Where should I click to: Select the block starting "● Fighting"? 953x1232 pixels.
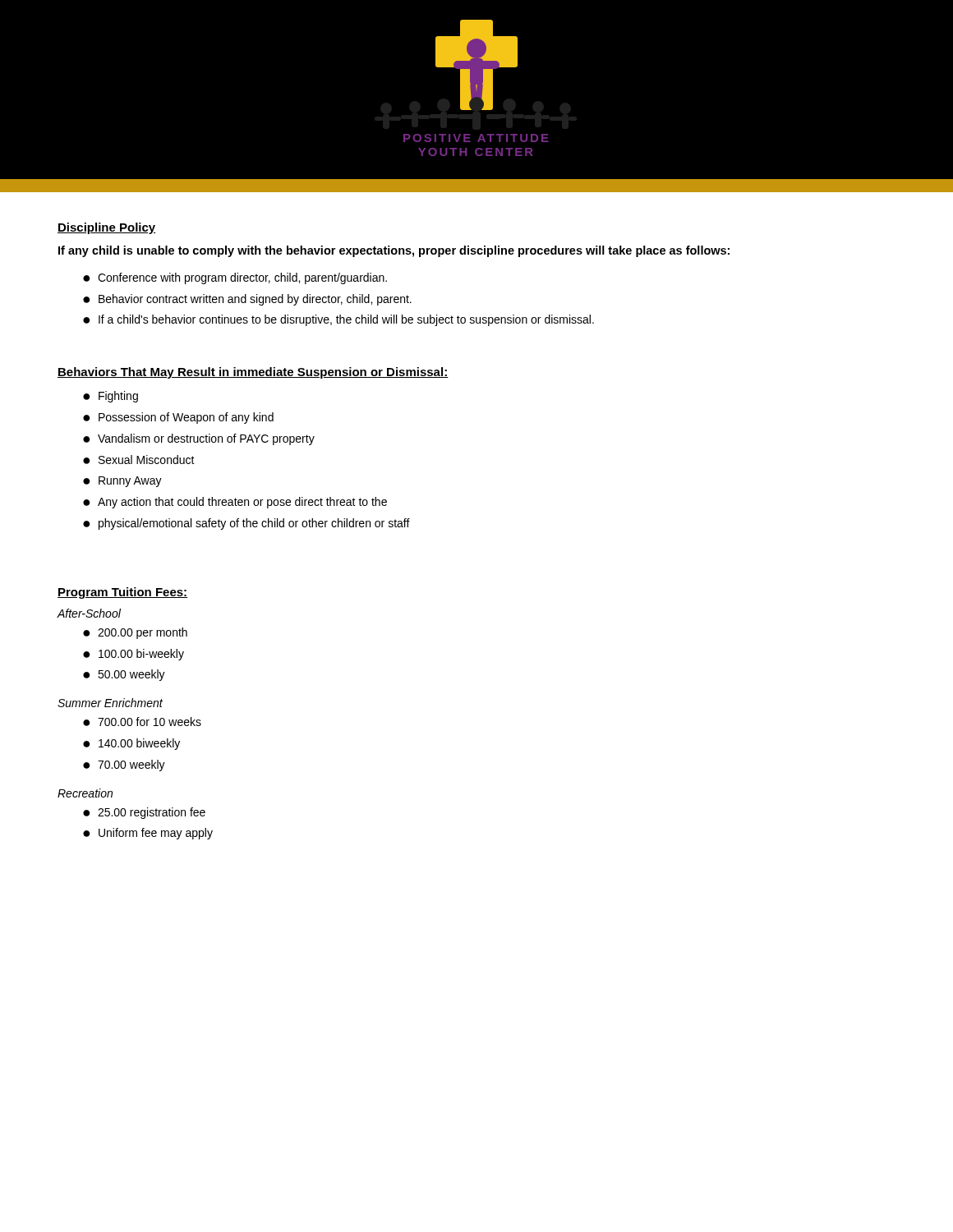click(x=110, y=397)
